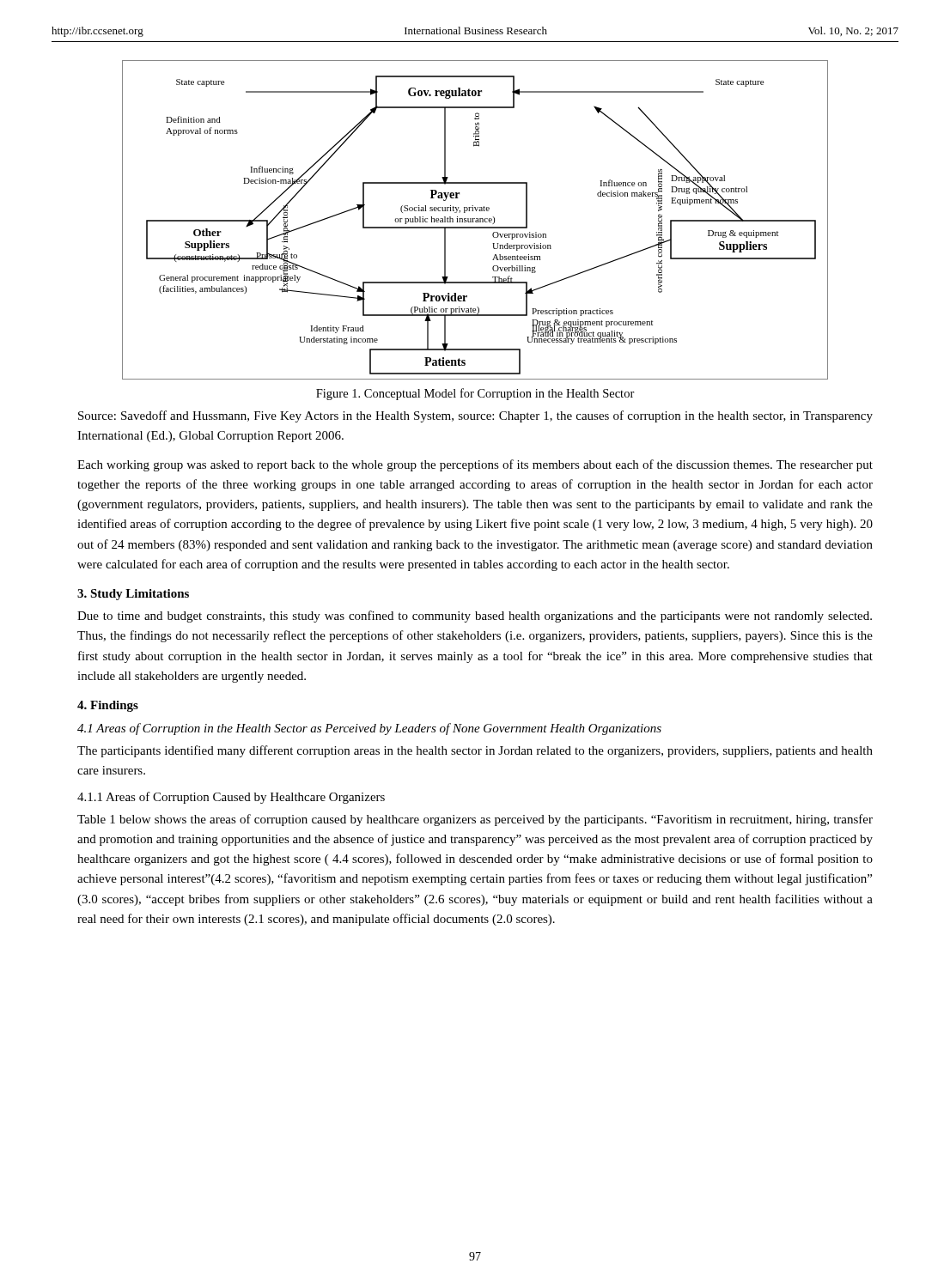Click on the section header with the text "3. Study Limitations"

133,593
